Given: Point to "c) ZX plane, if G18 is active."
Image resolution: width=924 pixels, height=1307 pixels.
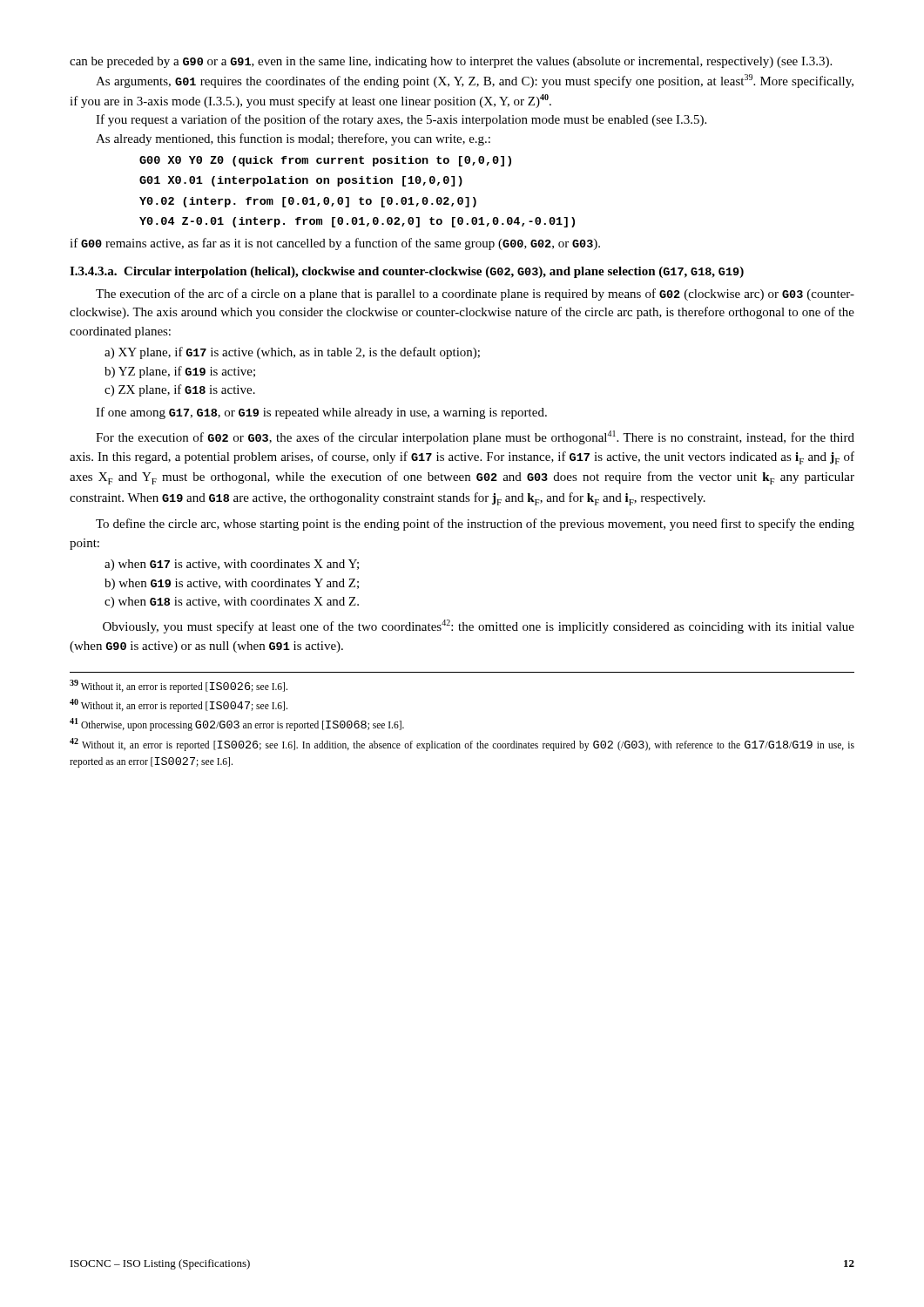Looking at the screenshot, I should click(180, 390).
